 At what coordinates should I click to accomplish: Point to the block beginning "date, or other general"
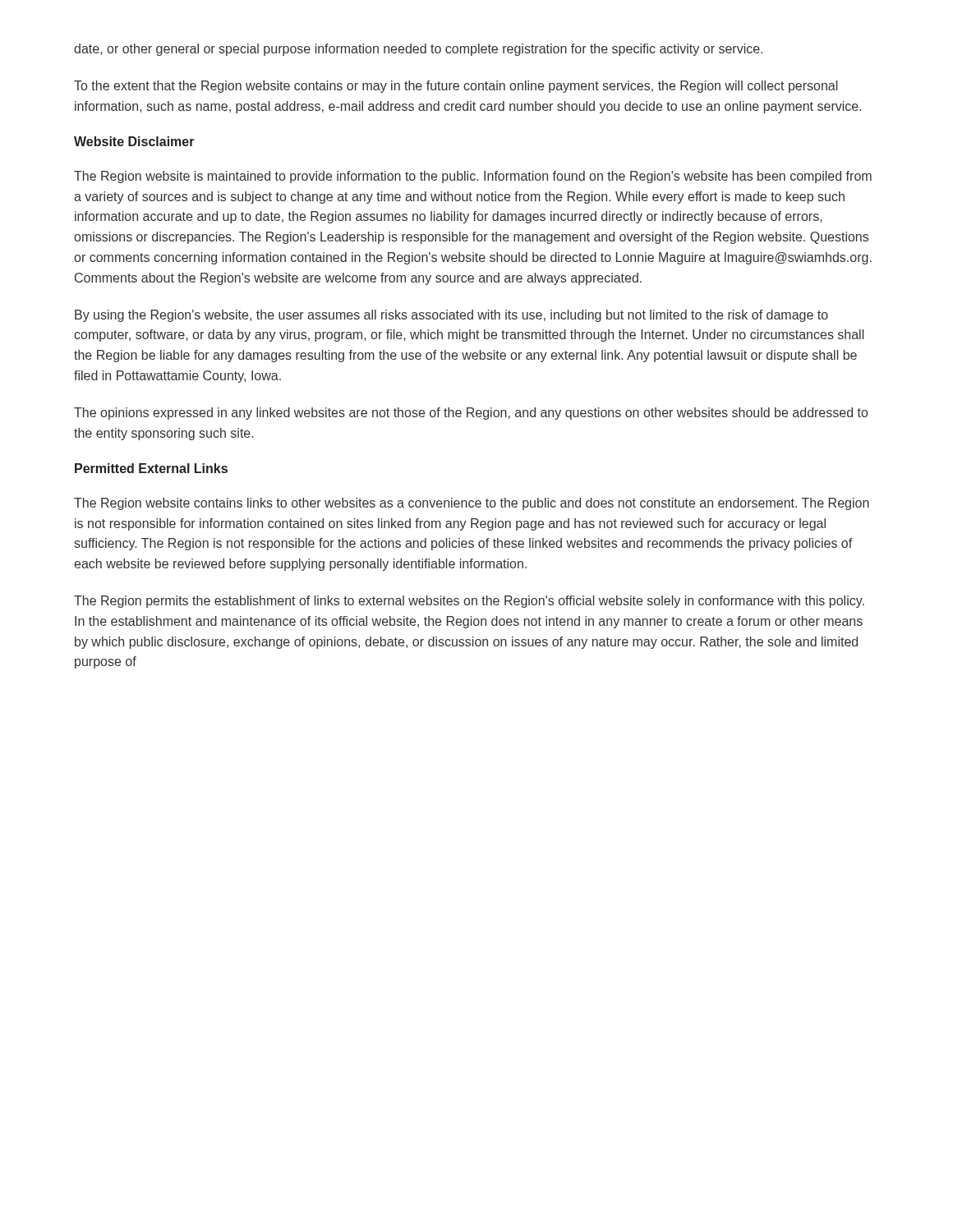(x=419, y=49)
